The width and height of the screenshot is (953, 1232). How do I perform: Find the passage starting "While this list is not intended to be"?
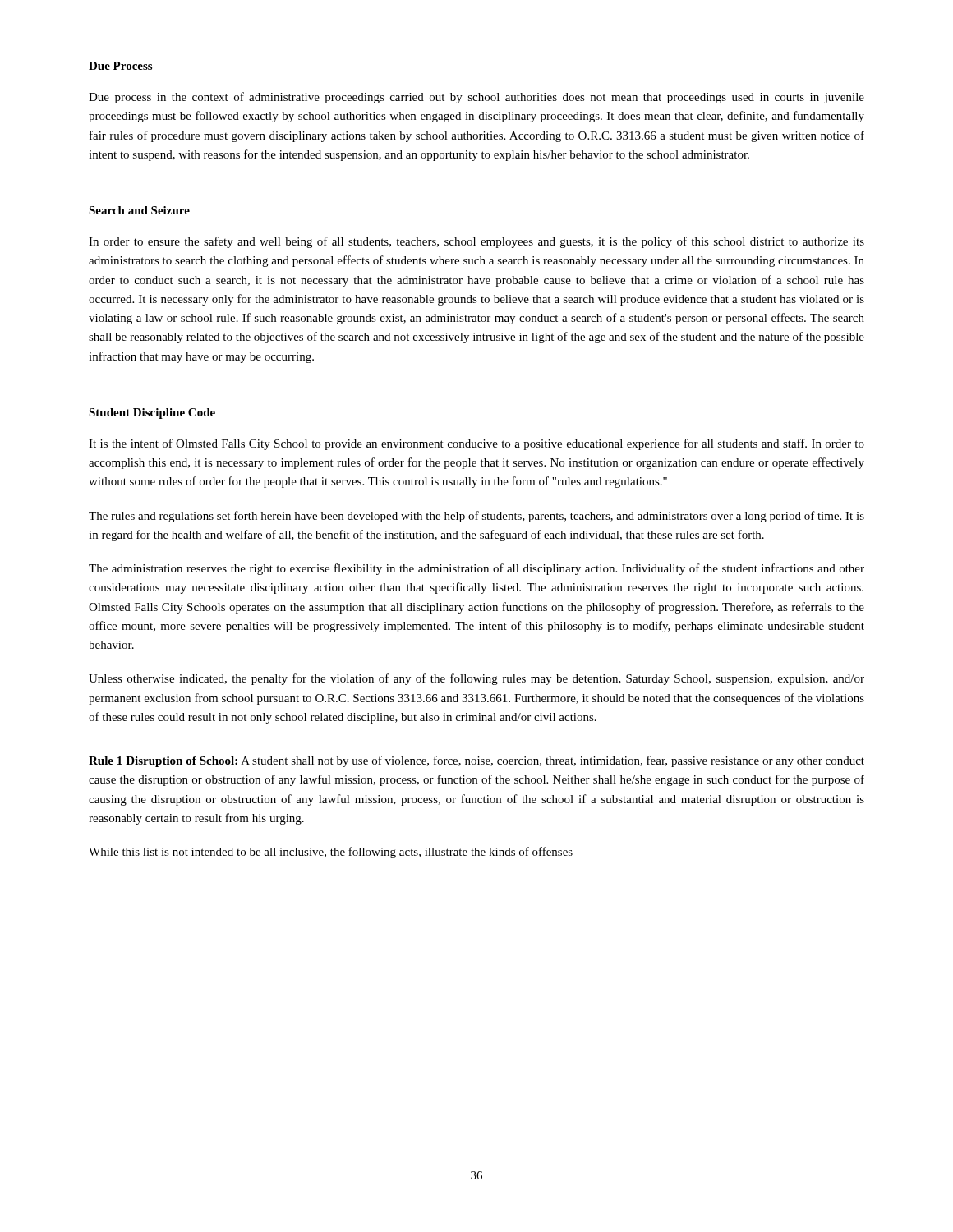pos(331,852)
